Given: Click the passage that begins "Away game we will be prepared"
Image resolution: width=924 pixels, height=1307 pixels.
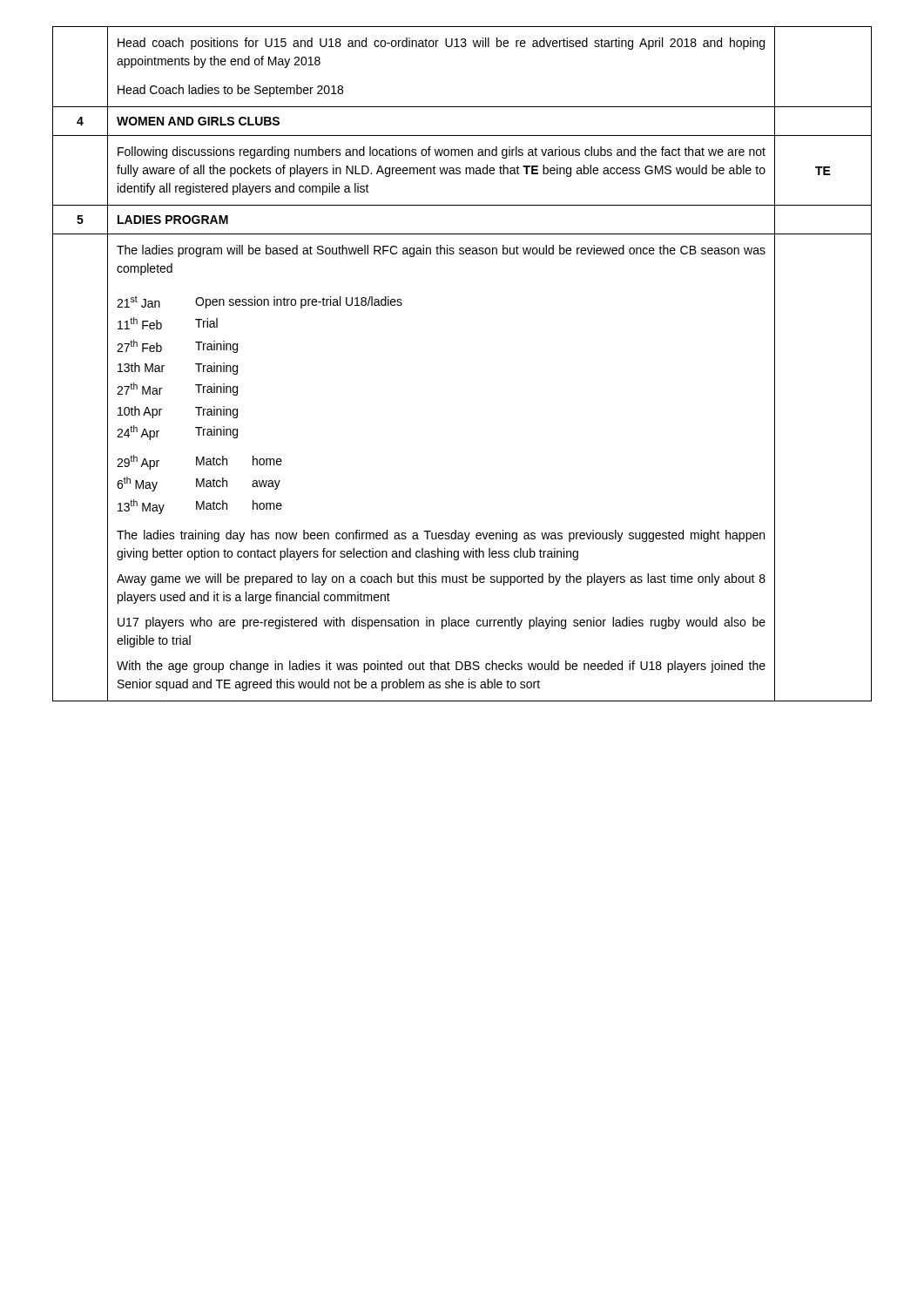Looking at the screenshot, I should coord(441,588).
